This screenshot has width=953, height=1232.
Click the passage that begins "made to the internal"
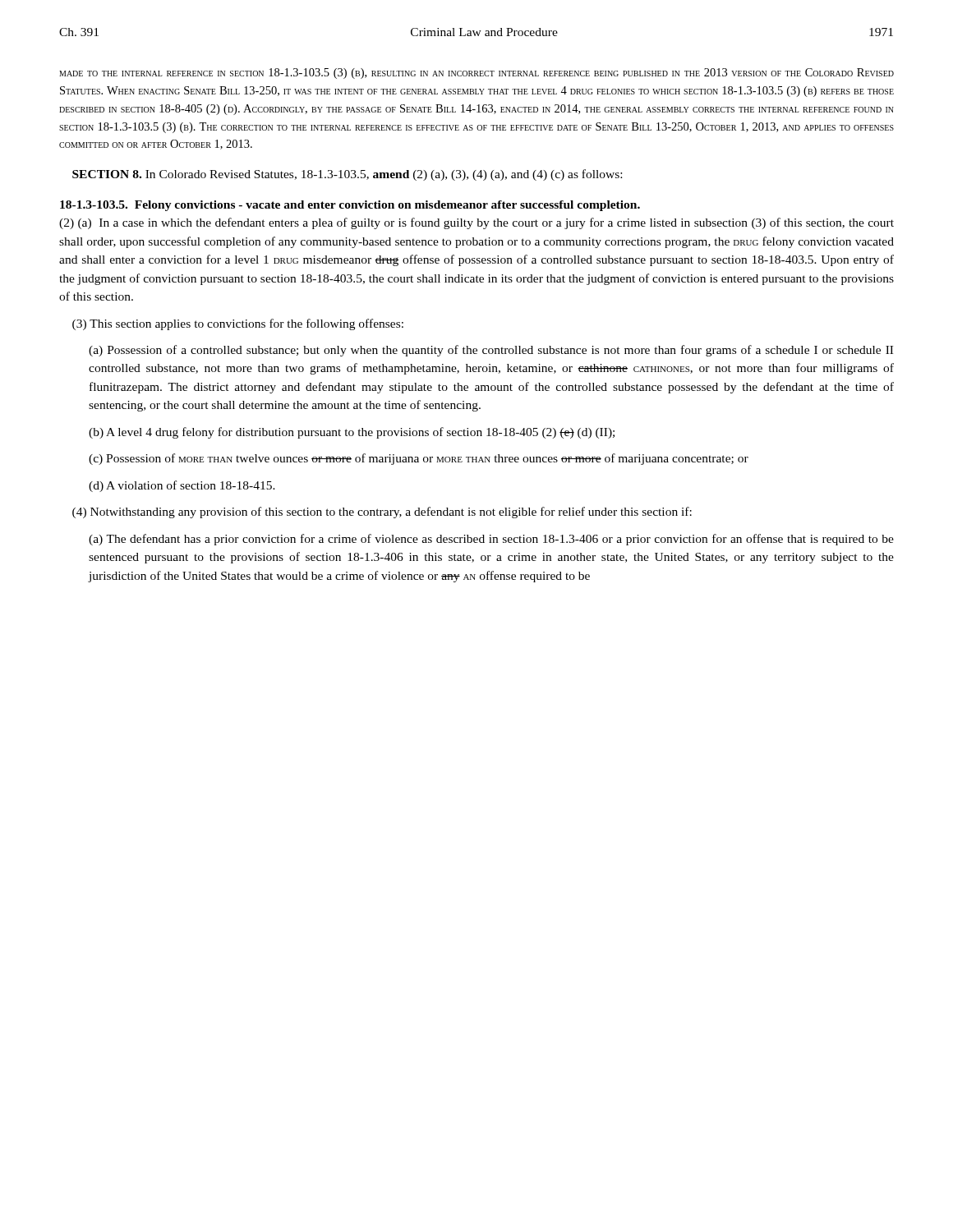(x=476, y=108)
